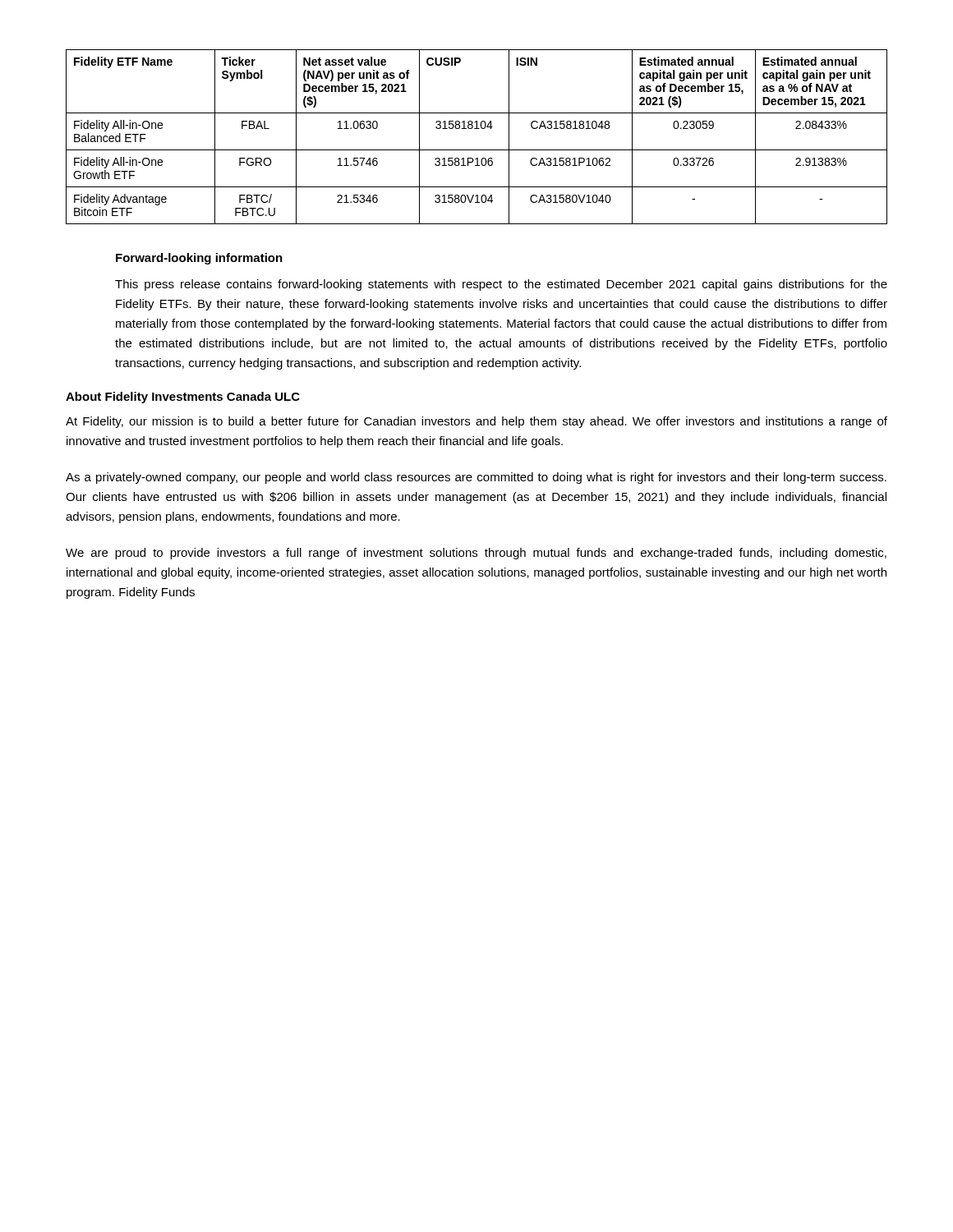The width and height of the screenshot is (953, 1232).
Task: Select the table that reads "Fidelity All-in-One Balanced"
Action: [476, 137]
